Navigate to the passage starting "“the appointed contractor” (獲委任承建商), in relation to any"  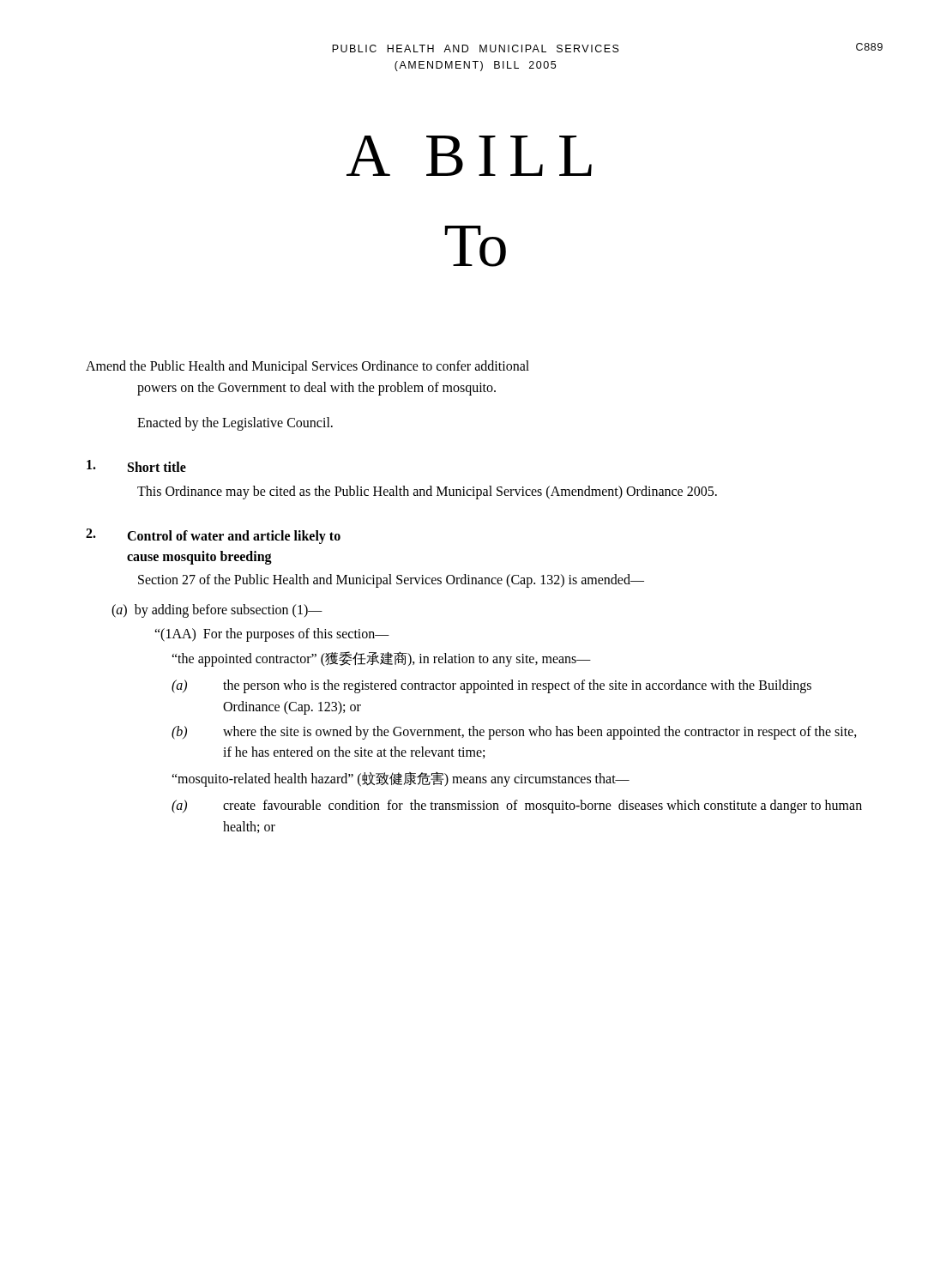coord(381,659)
